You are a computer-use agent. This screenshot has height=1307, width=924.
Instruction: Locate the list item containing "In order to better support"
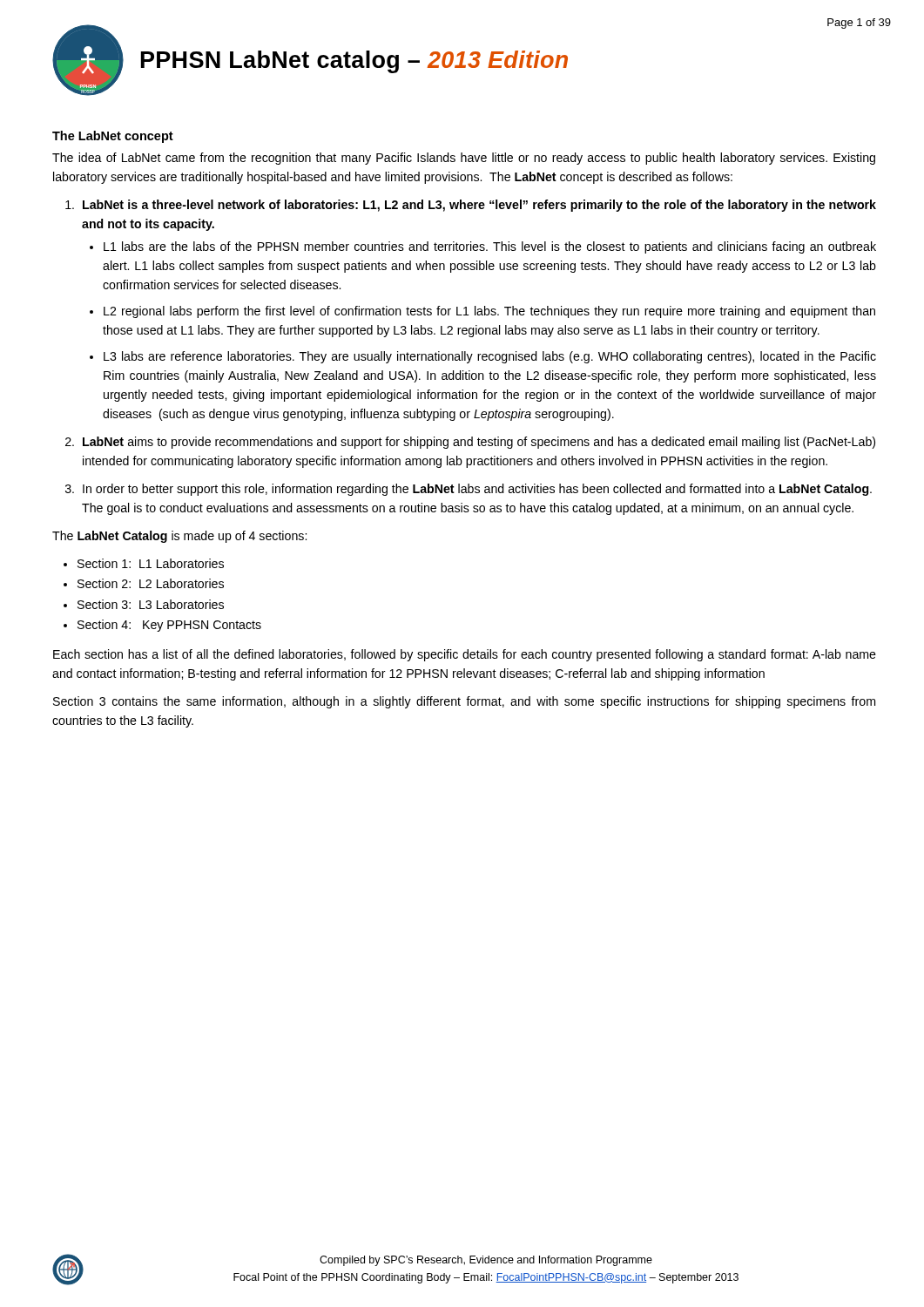tap(479, 498)
